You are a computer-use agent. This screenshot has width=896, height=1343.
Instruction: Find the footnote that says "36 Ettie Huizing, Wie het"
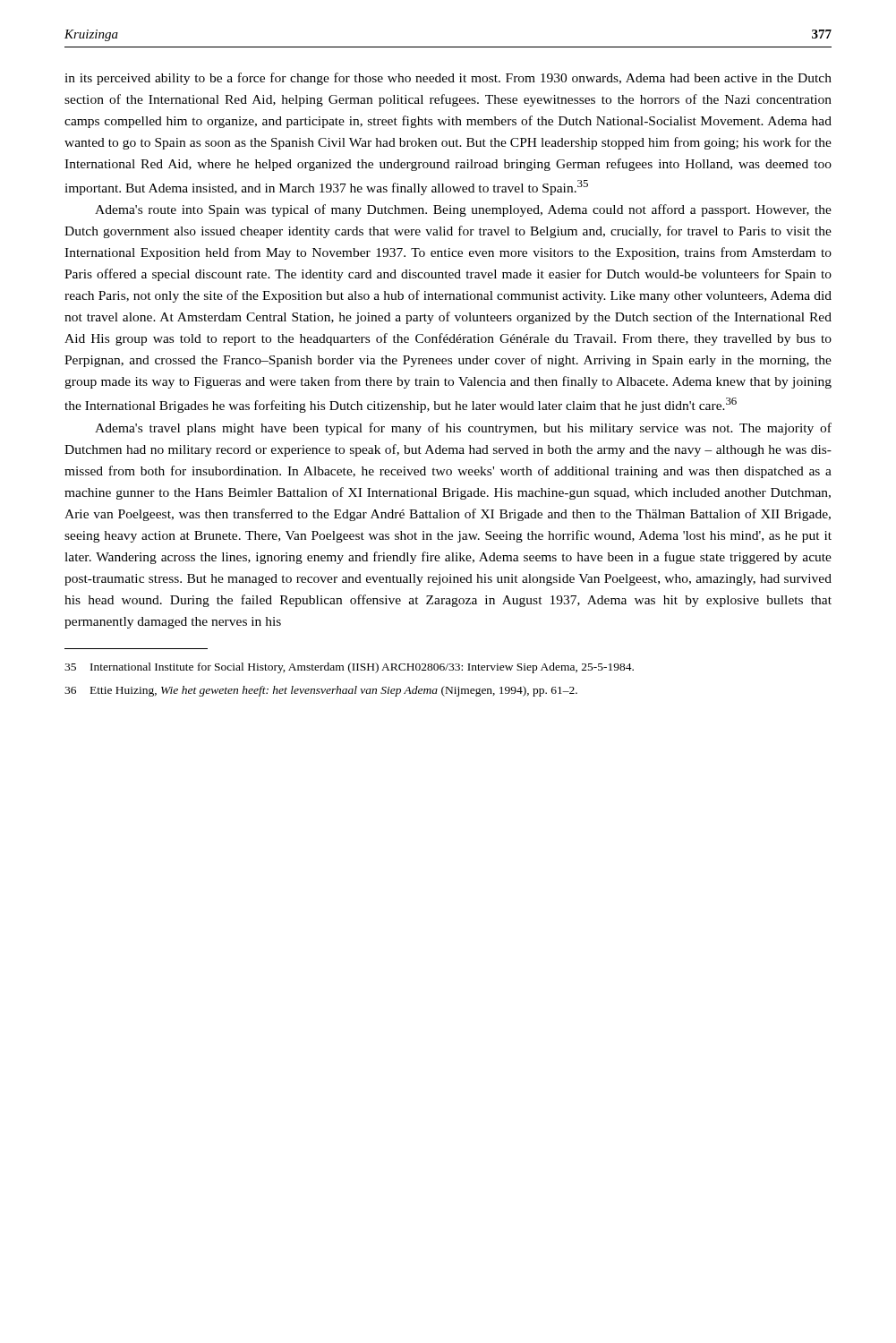tap(448, 690)
